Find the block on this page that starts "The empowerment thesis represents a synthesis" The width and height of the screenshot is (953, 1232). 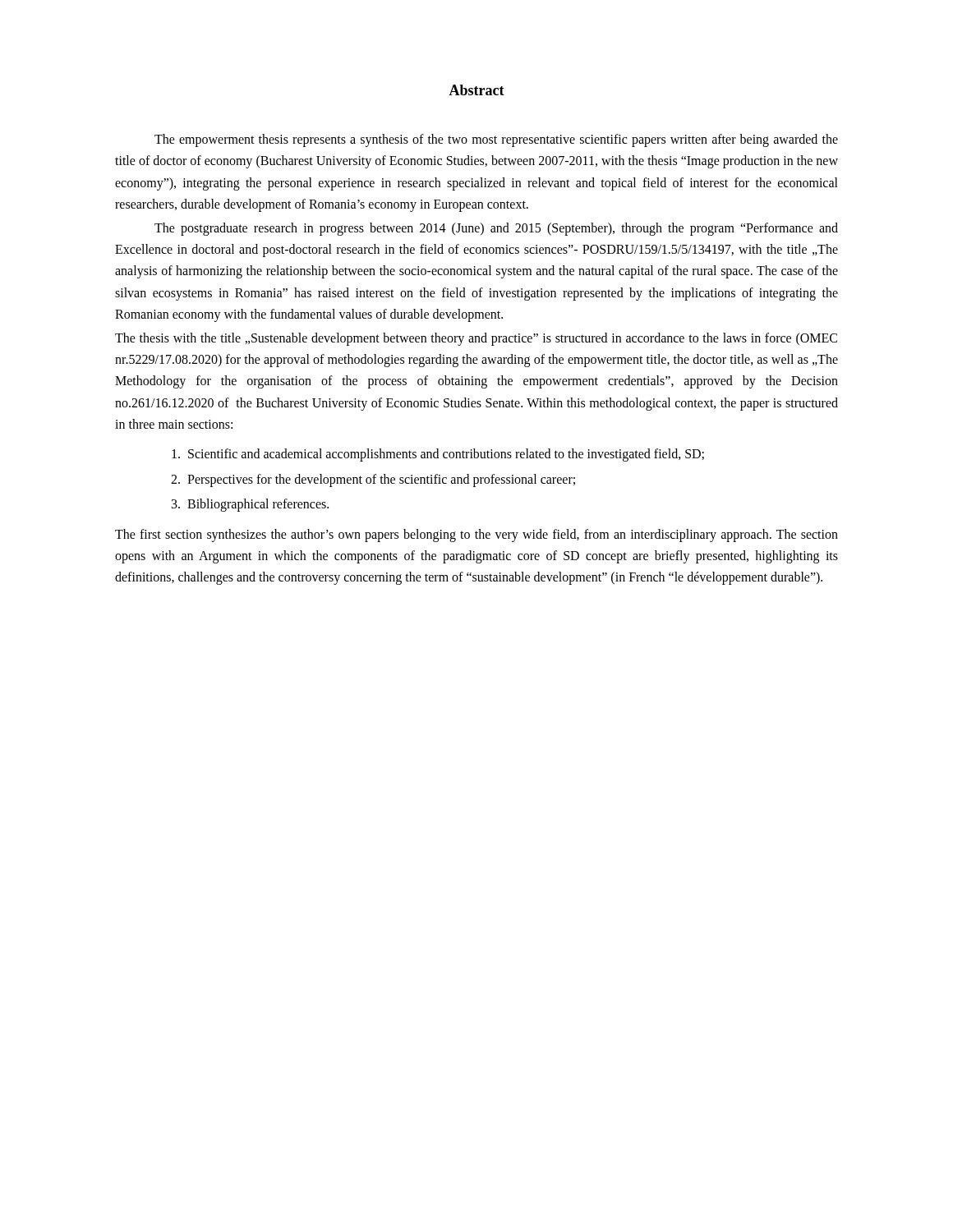coord(476,172)
